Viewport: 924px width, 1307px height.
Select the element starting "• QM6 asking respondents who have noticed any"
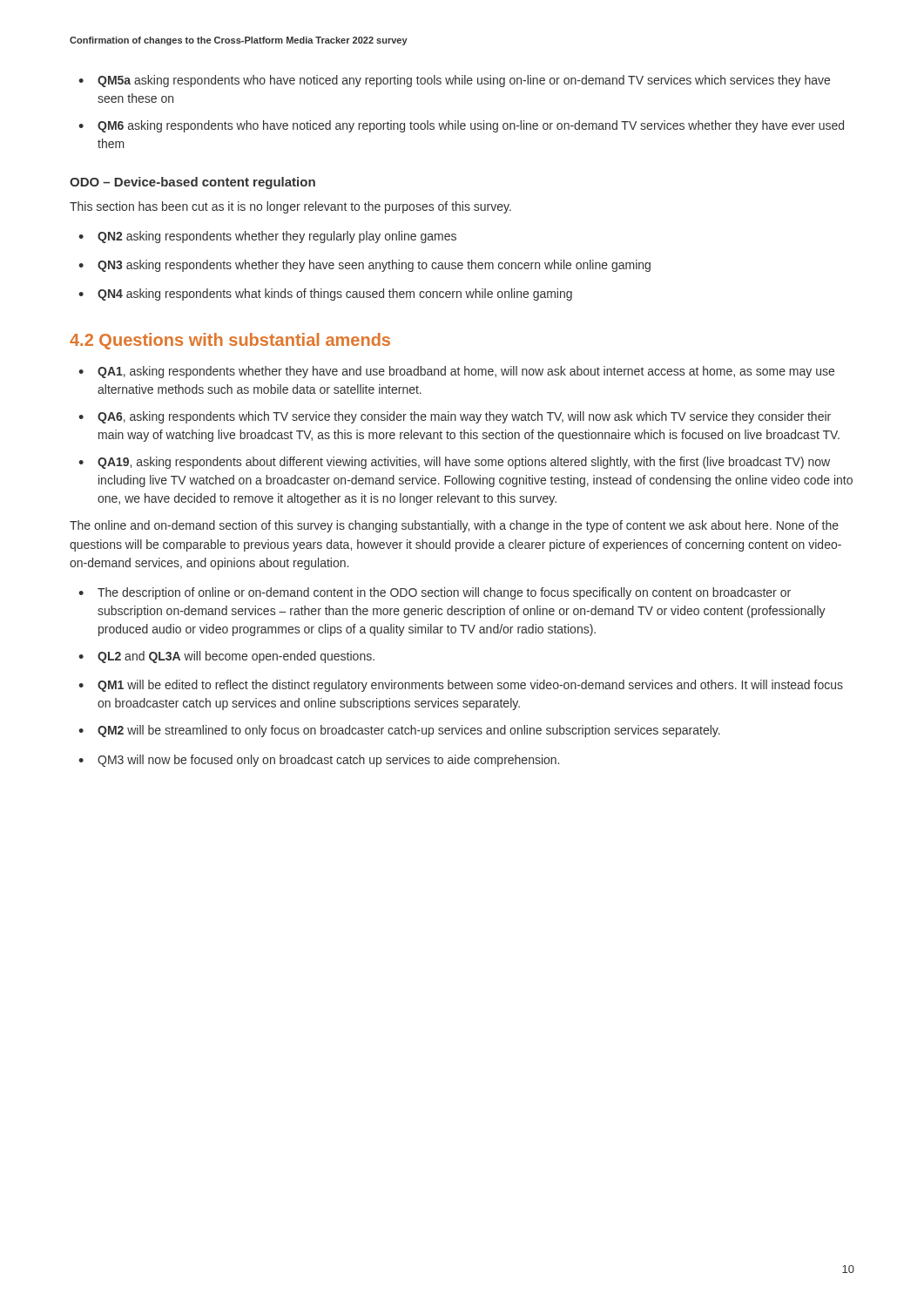466,135
